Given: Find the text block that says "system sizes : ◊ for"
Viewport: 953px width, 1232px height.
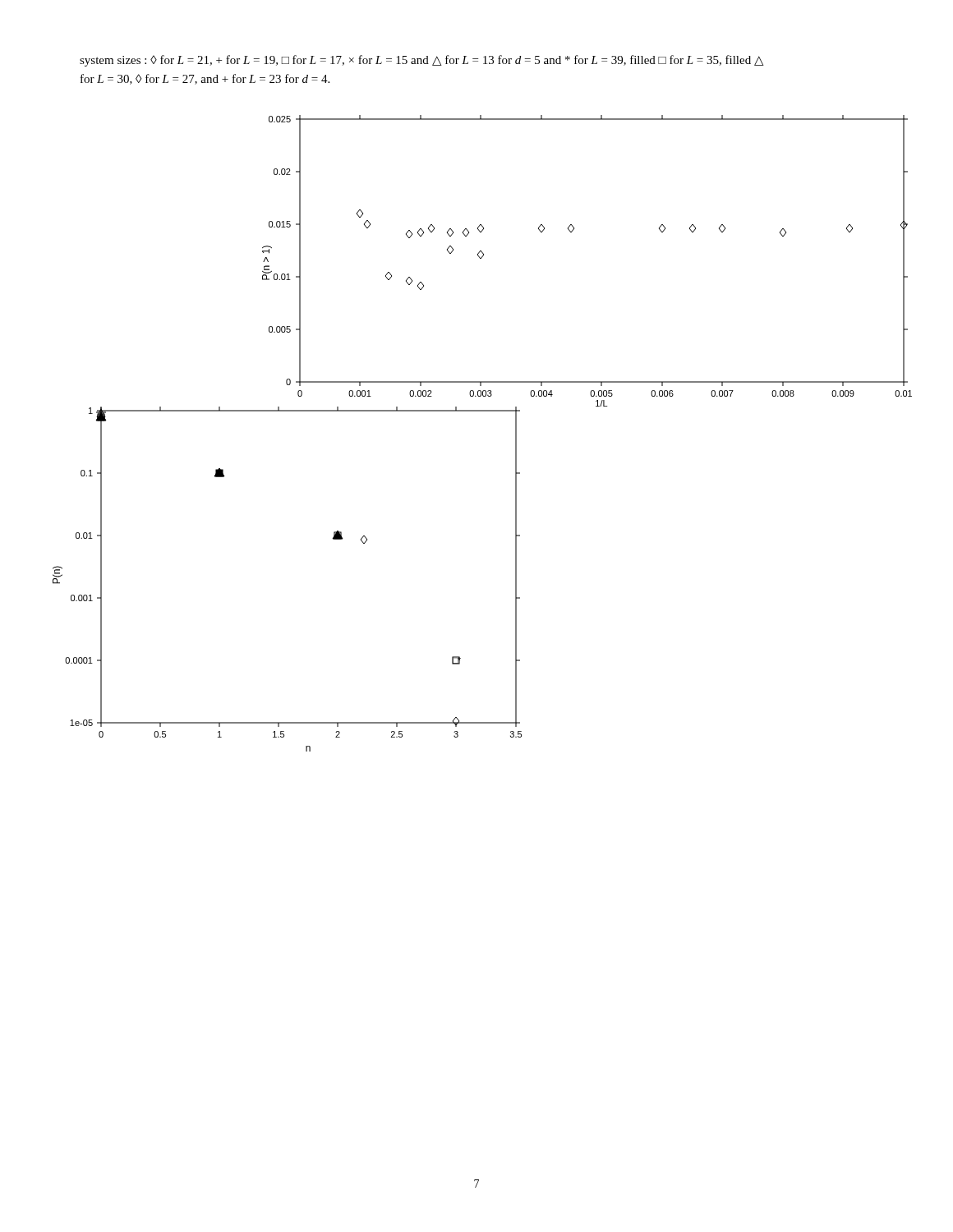Looking at the screenshot, I should point(422,69).
